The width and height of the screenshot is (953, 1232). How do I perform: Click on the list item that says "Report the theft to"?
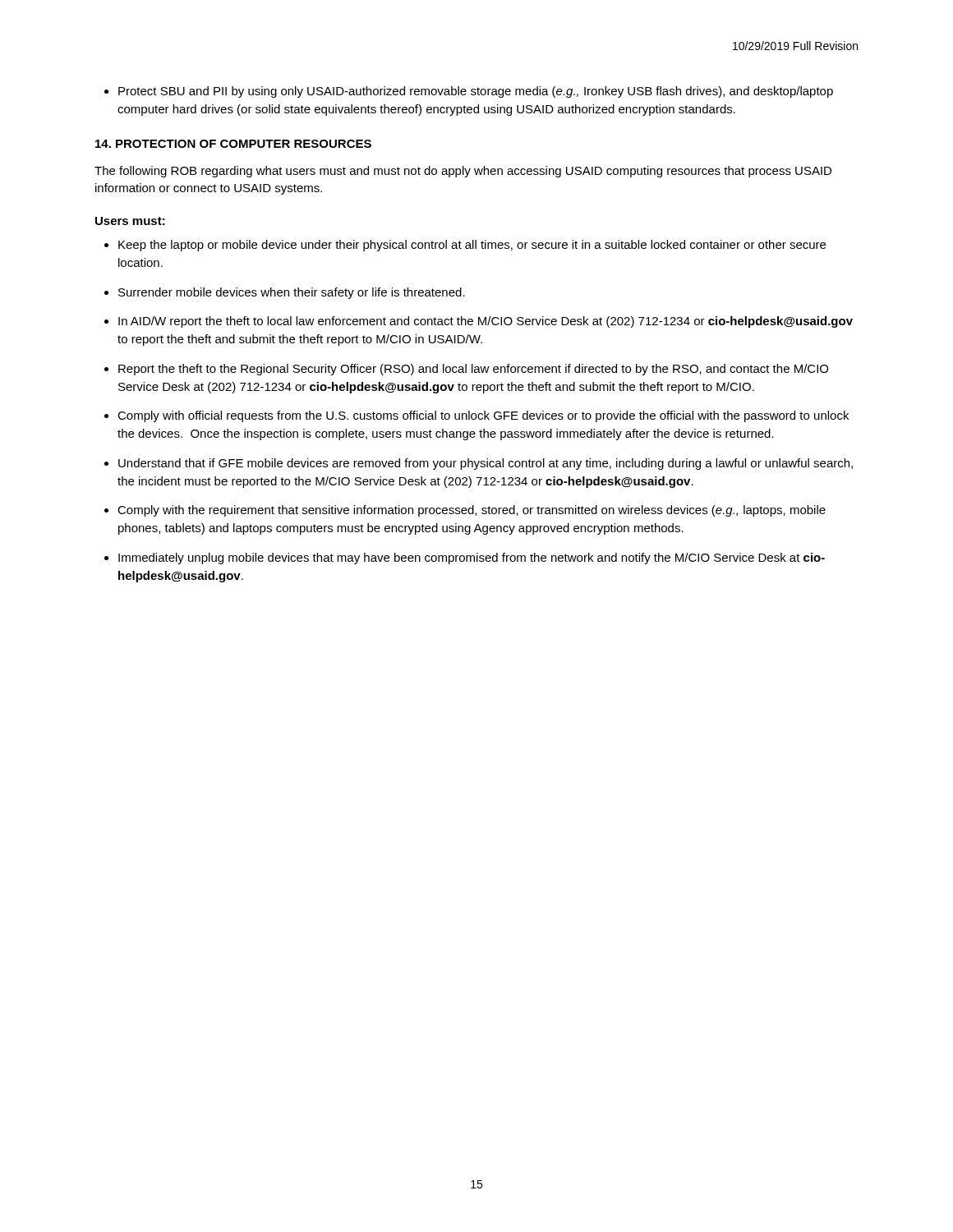coord(473,377)
